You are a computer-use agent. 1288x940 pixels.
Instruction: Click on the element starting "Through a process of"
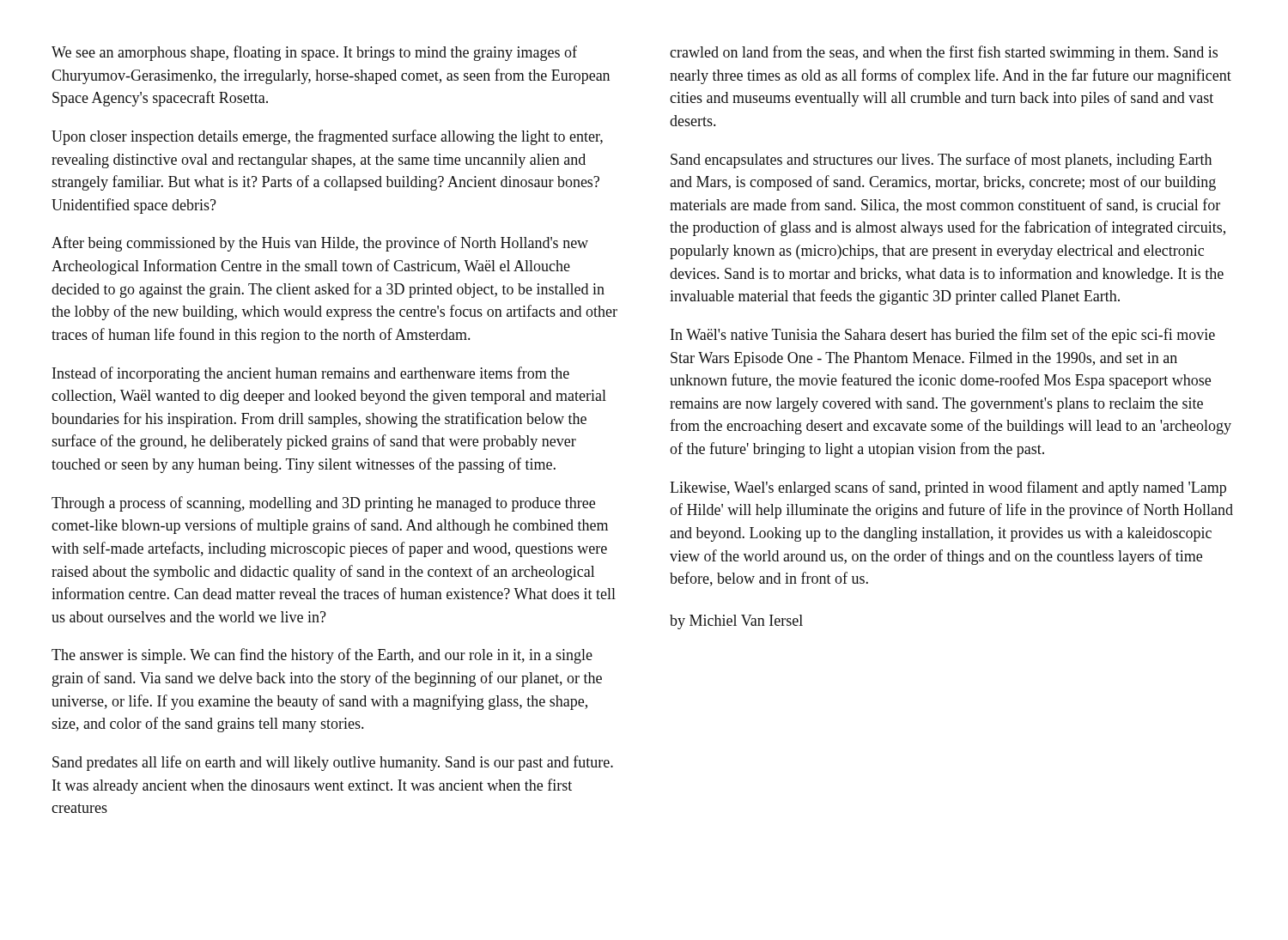click(334, 560)
